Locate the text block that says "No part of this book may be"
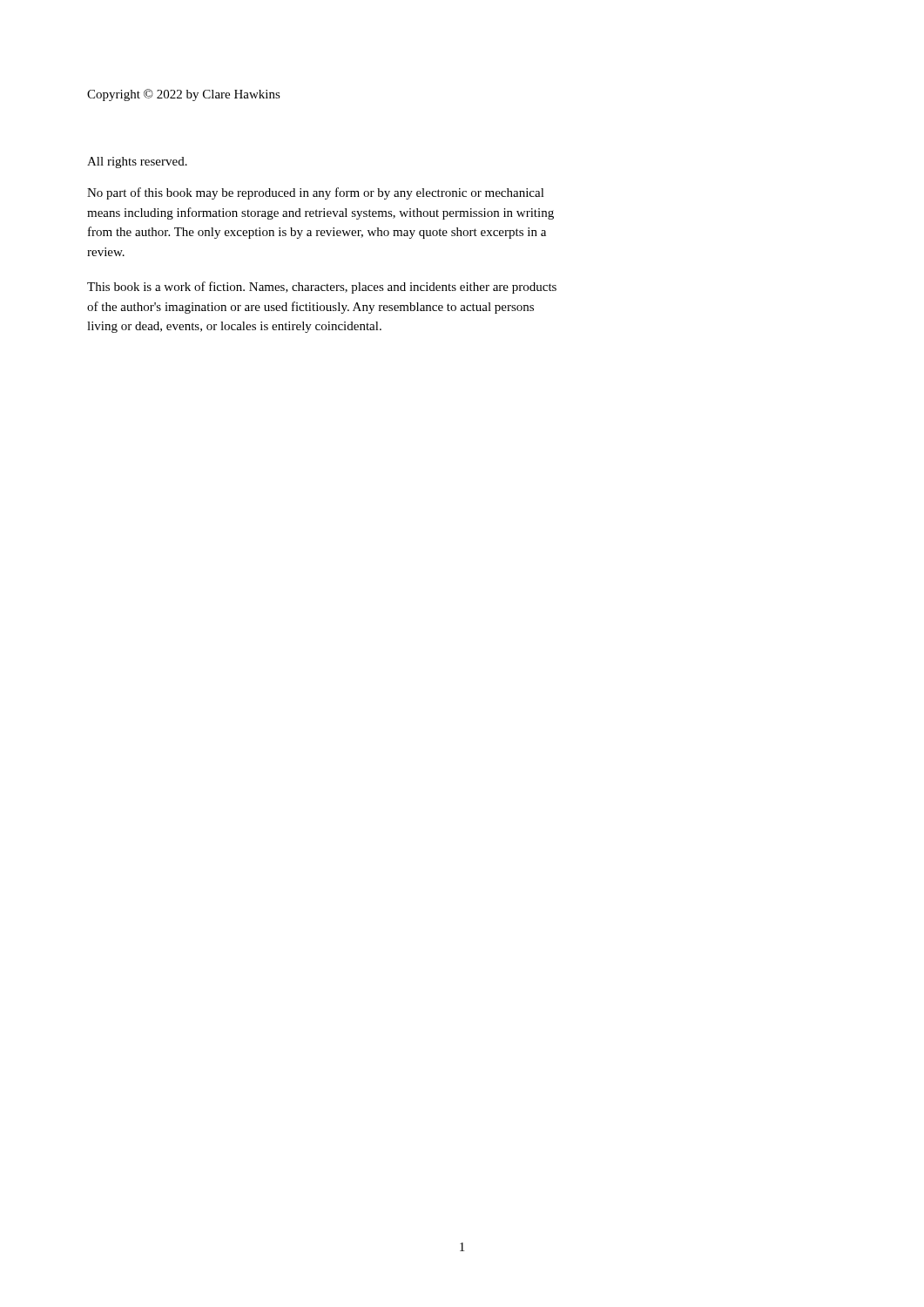The image size is (924, 1307). 321,222
